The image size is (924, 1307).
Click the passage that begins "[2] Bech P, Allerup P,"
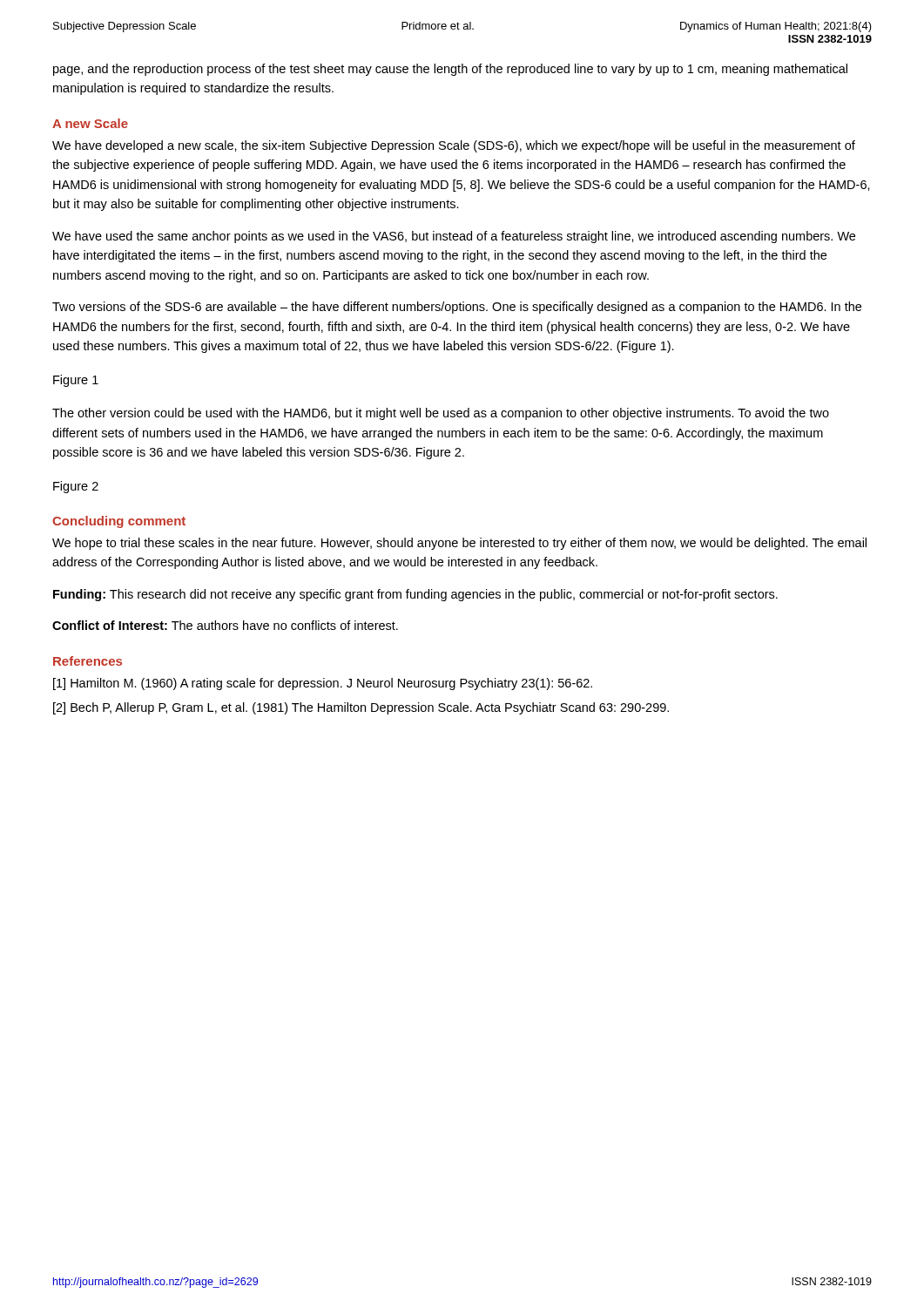pyautogui.click(x=361, y=708)
